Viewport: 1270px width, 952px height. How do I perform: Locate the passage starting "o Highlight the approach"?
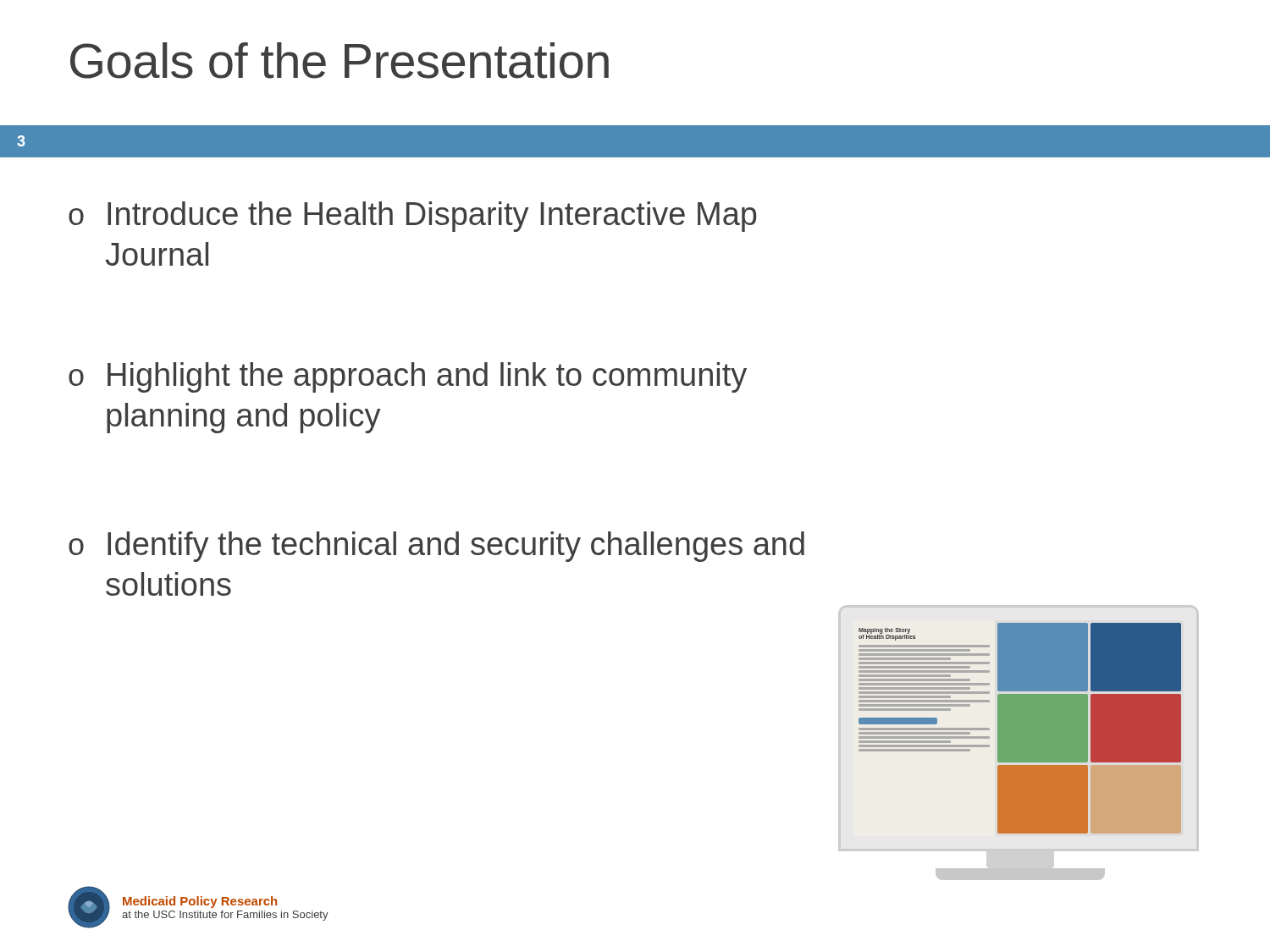click(x=457, y=396)
